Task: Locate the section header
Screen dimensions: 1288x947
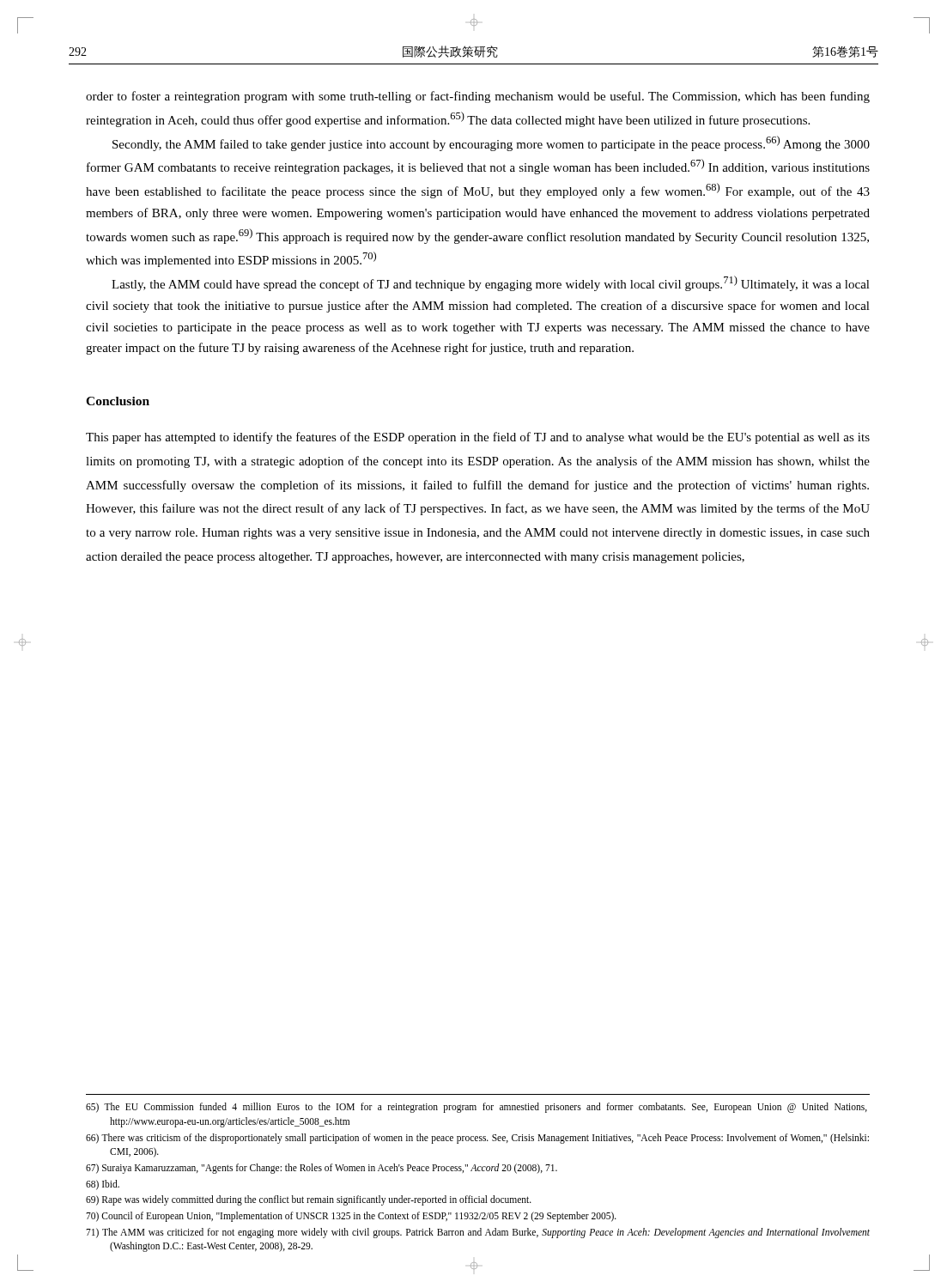Action: (x=118, y=401)
